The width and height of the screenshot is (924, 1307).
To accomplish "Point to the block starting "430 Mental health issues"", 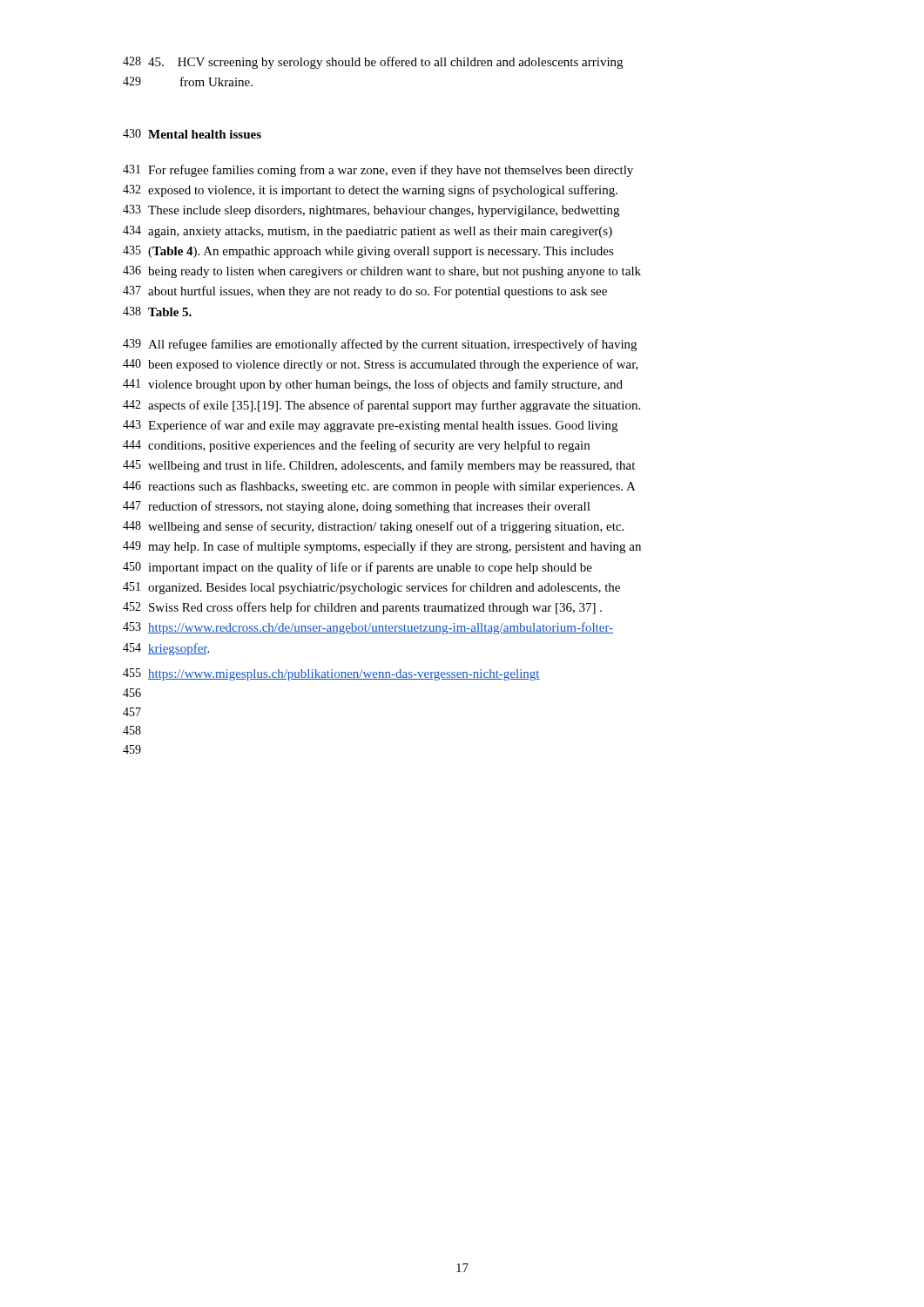I will point(192,134).
